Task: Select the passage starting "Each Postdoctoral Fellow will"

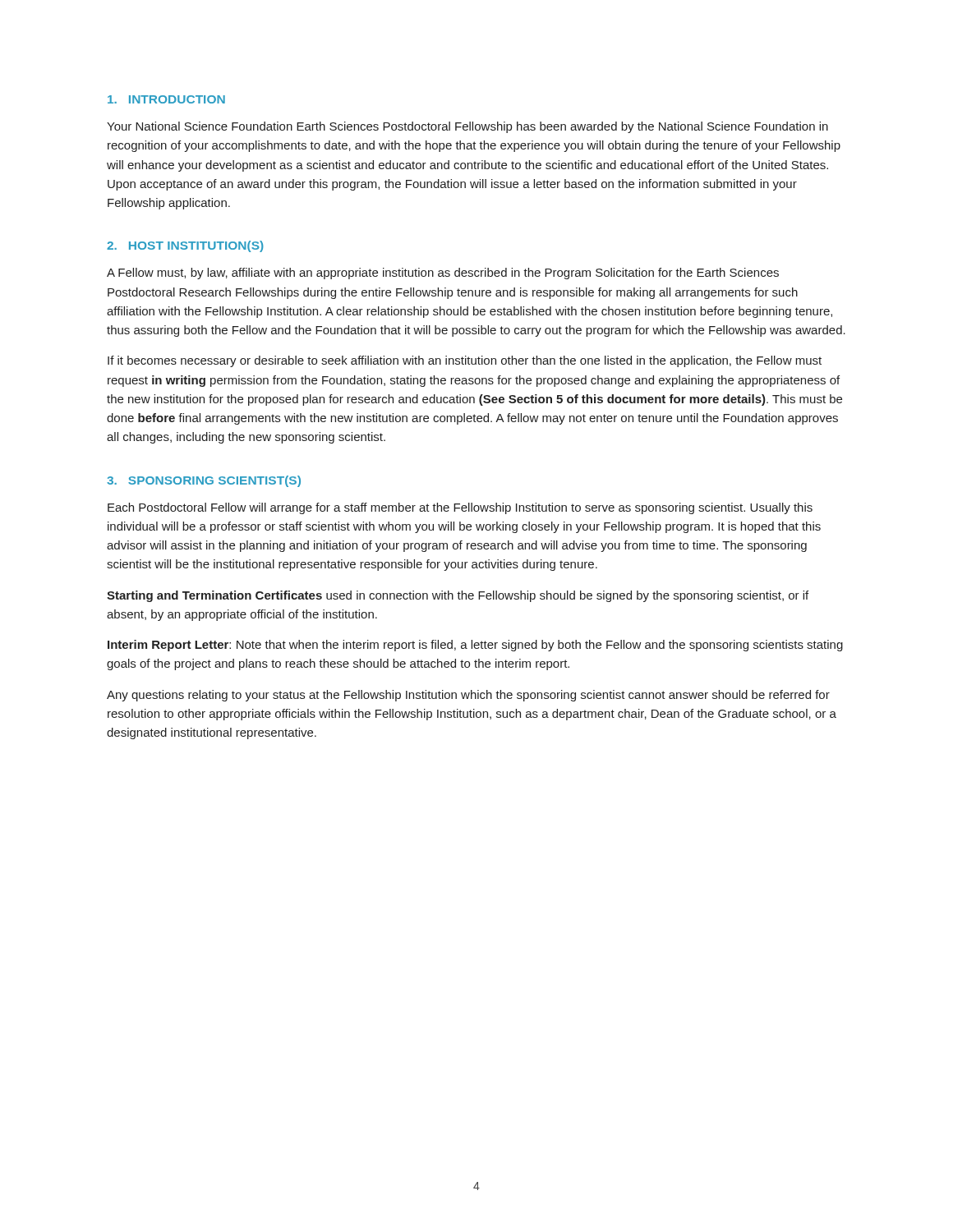Action: point(464,535)
